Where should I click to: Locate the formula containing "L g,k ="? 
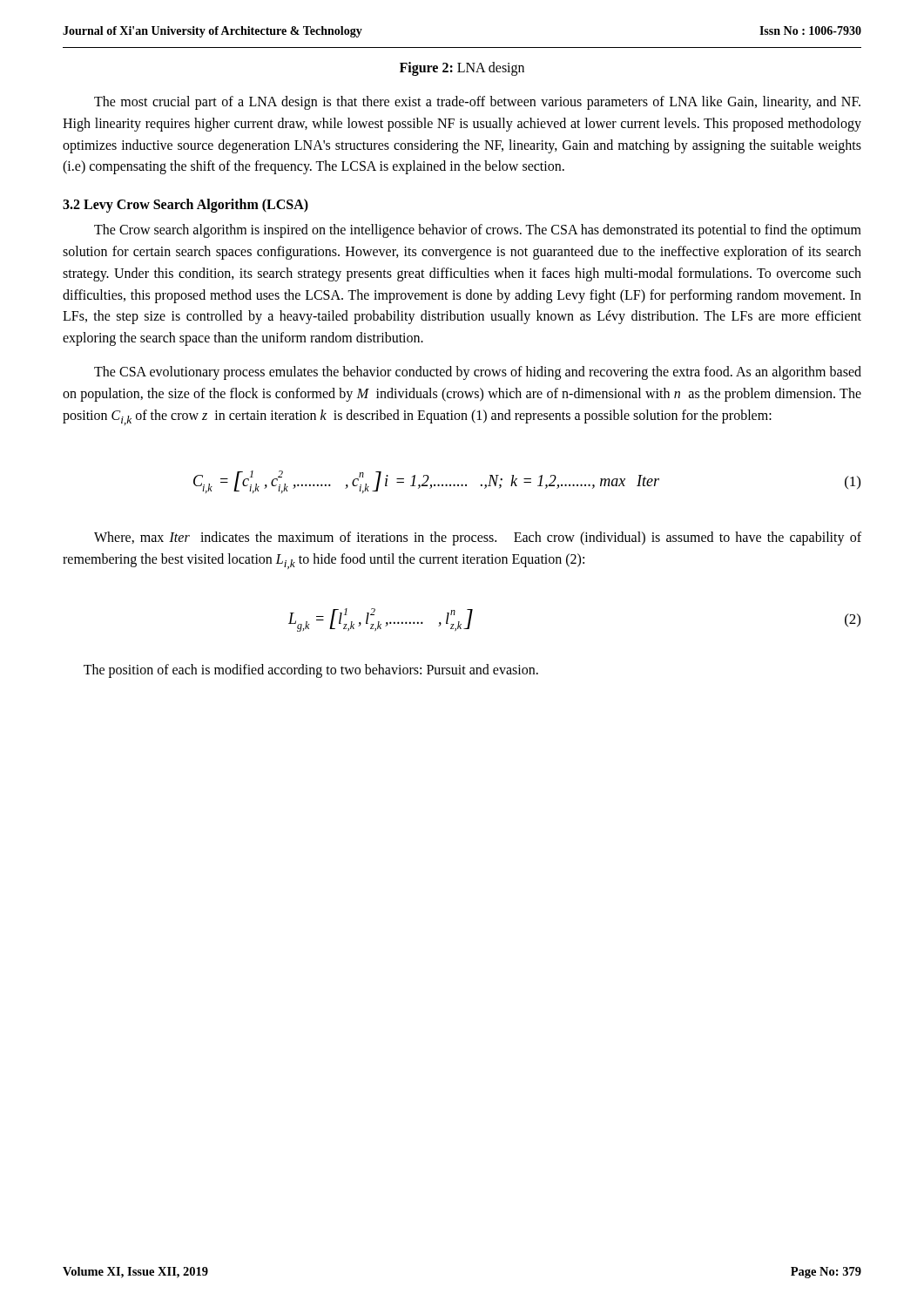pos(373,624)
